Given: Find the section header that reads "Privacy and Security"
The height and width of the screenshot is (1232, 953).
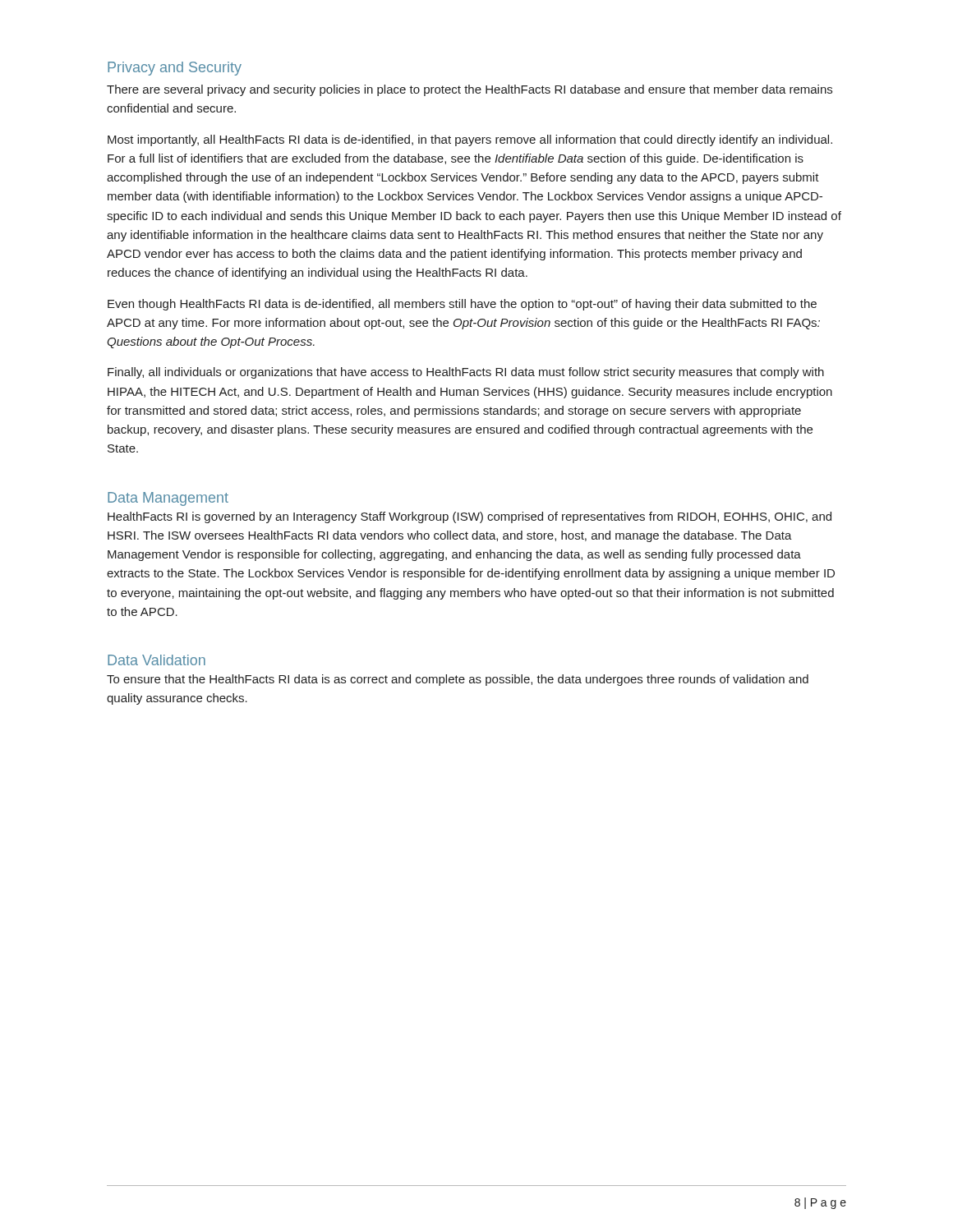Looking at the screenshot, I should click(174, 67).
